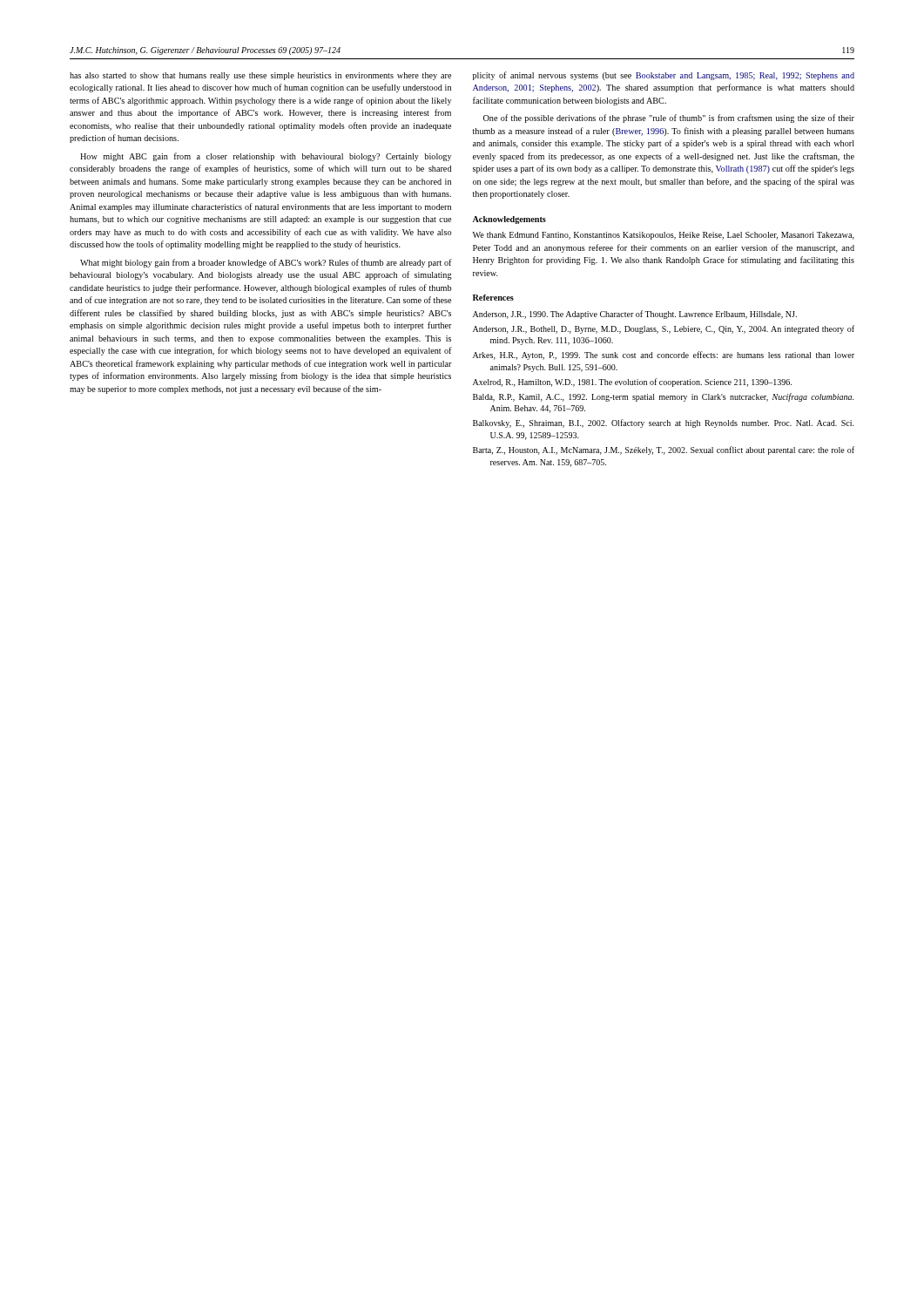The image size is (924, 1307).
Task: Locate the list item containing "Balkovsky, E., Shraiman,"
Action: 663,429
